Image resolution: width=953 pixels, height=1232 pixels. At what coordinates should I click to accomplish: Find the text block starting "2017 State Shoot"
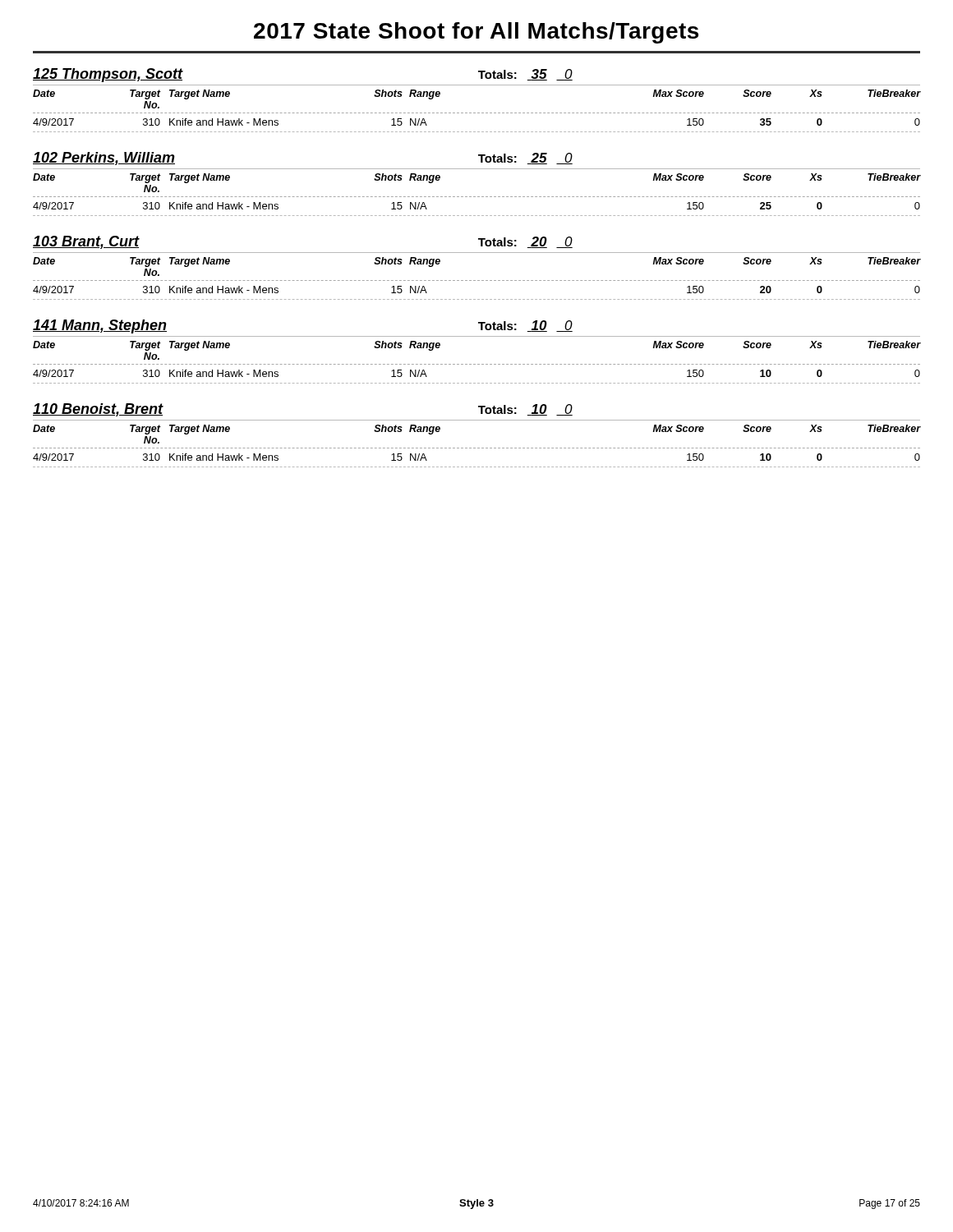(476, 31)
